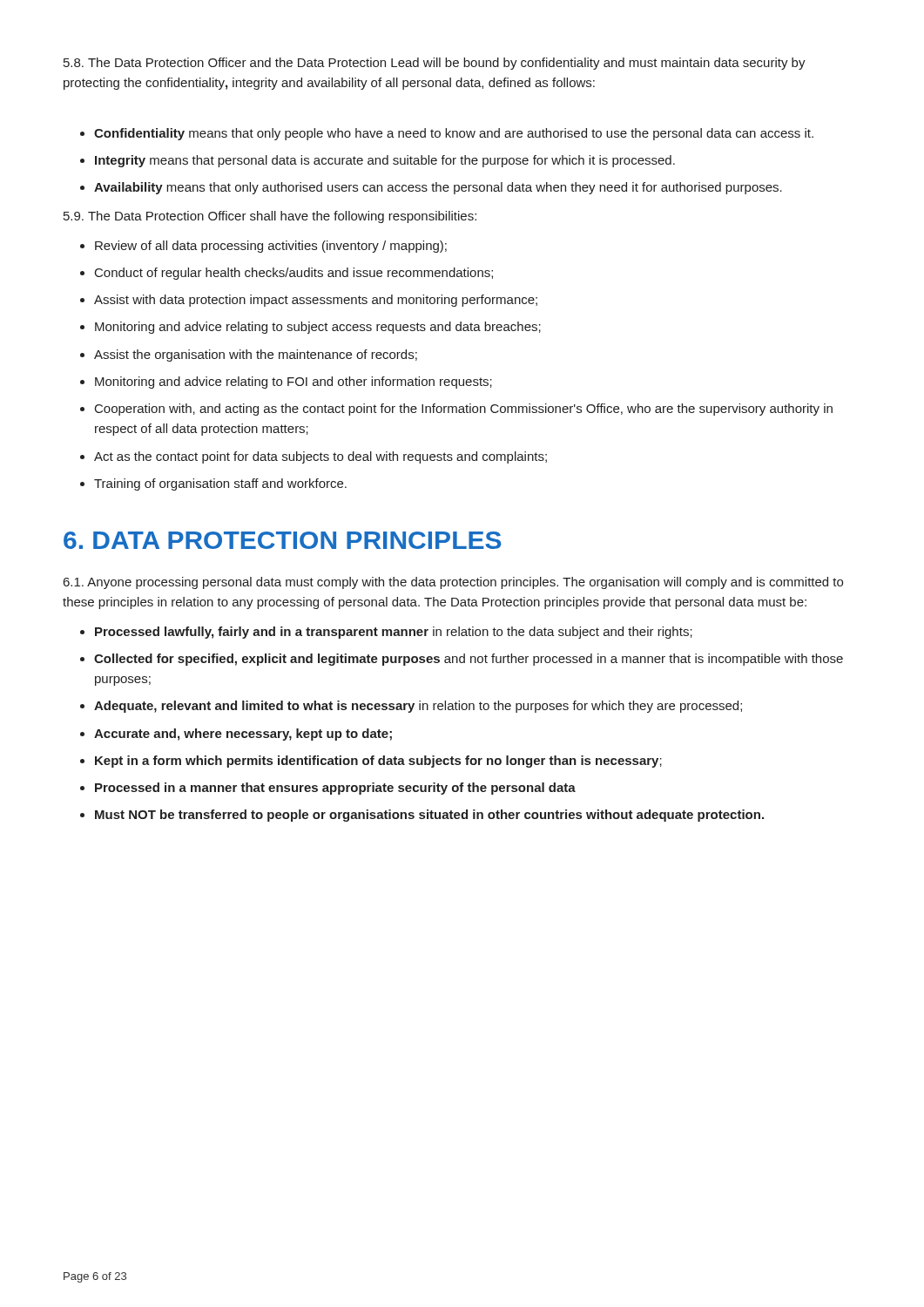This screenshot has height=1307, width=924.
Task: Locate the text block starting "Processed in a manner that ensures"
Action: pyautogui.click(x=478, y=787)
